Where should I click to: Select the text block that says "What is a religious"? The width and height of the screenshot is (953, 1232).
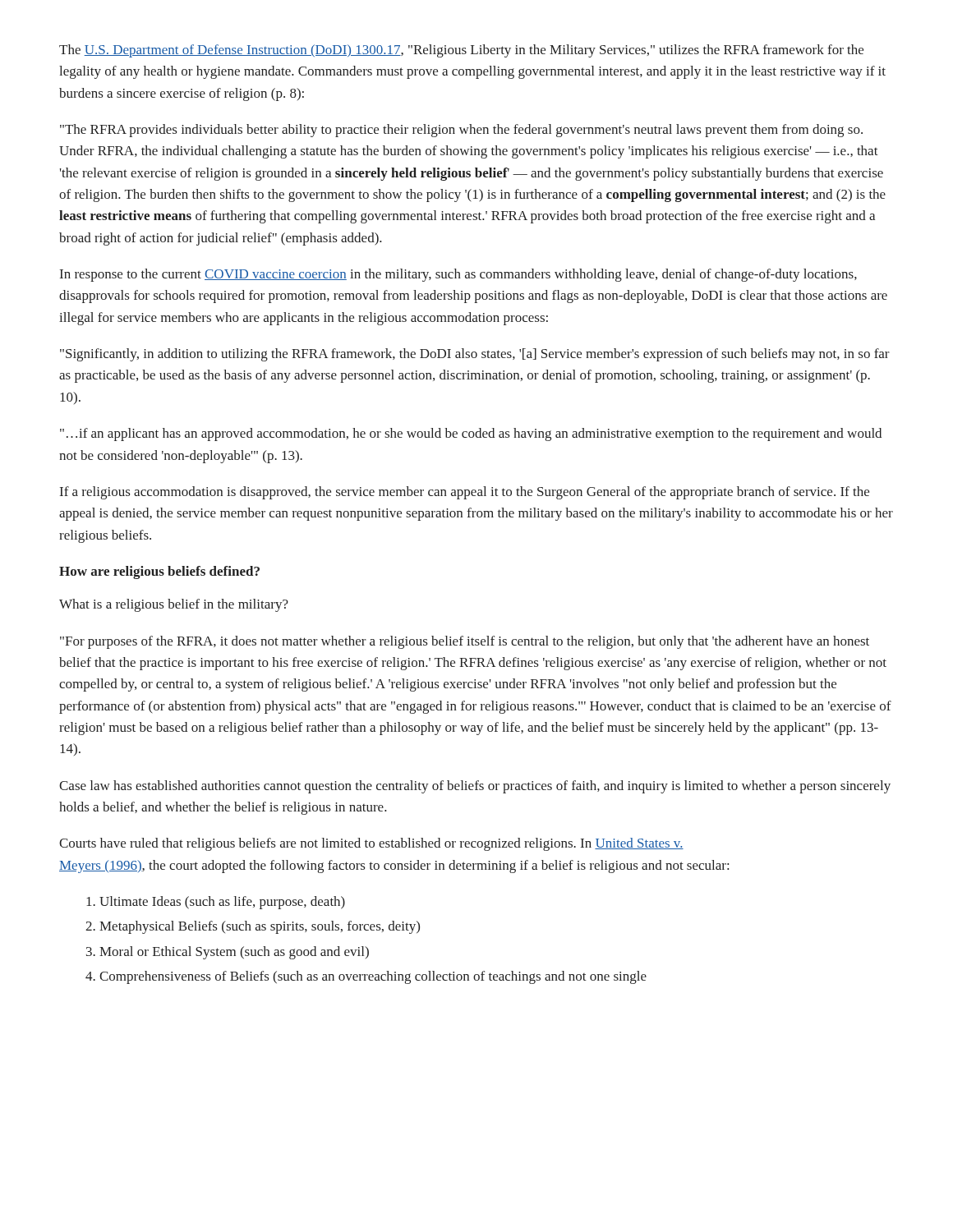[x=174, y=605]
